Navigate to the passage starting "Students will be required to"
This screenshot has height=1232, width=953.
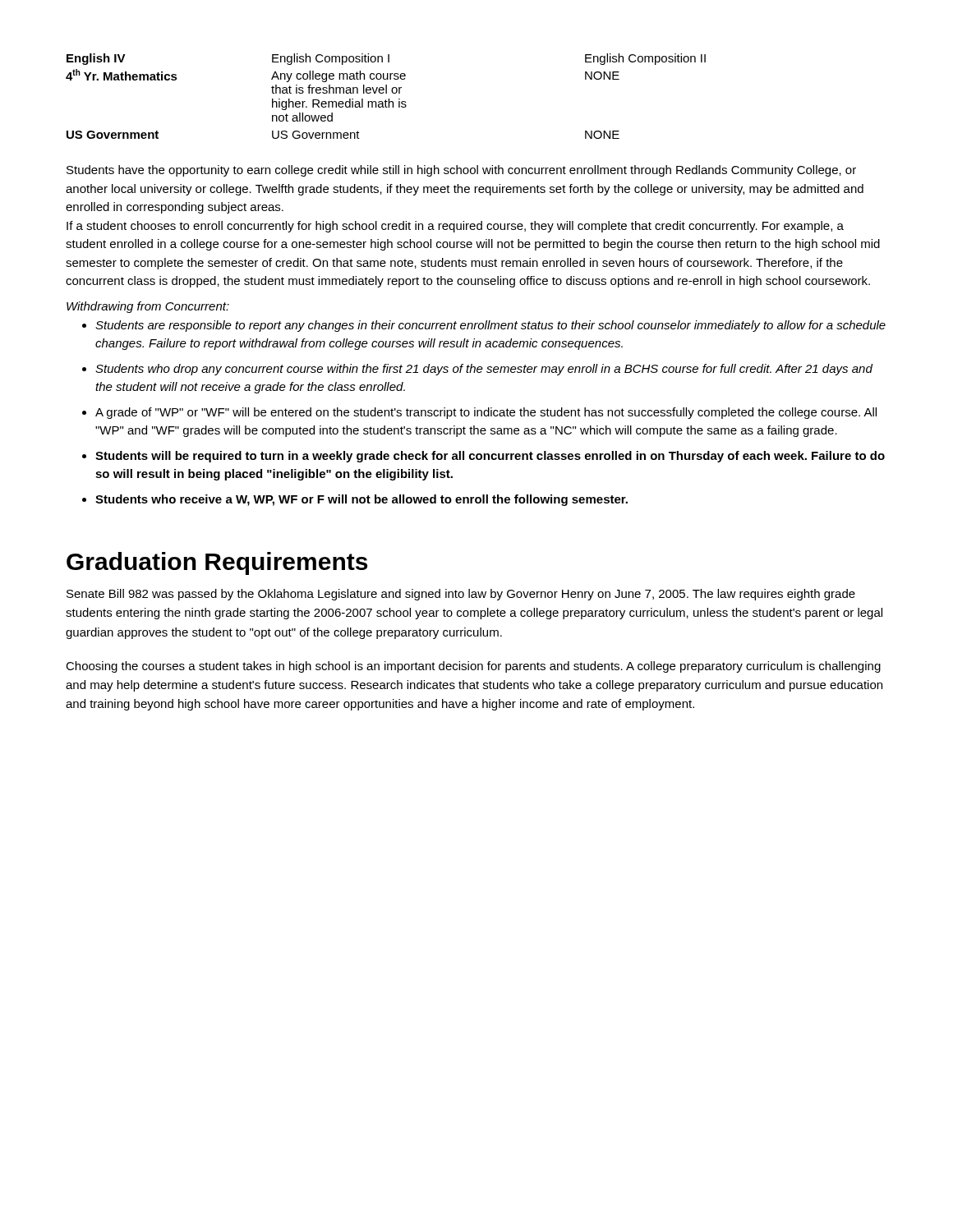coord(490,464)
